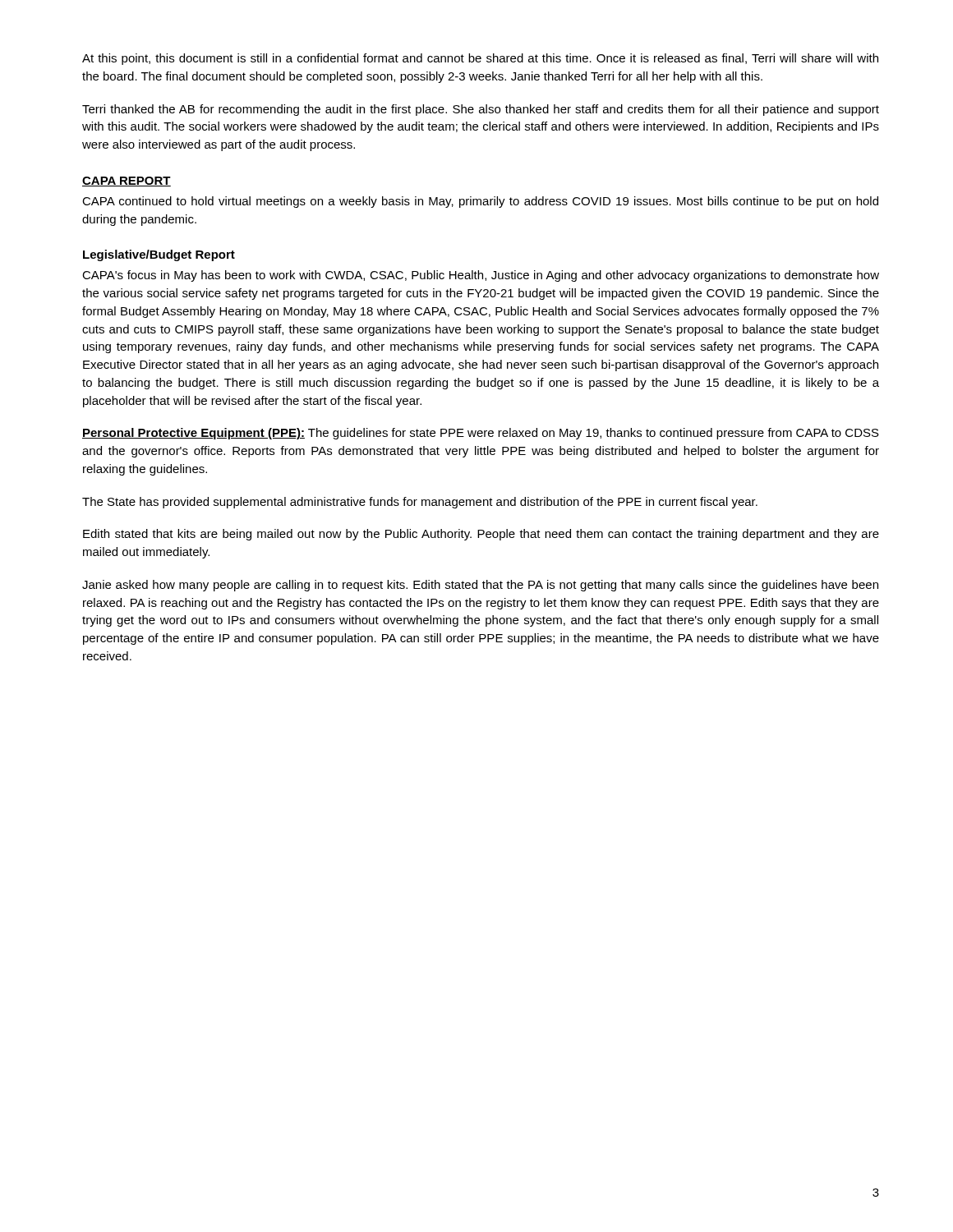Navigate to the region starting "Personal Protective Equipment (PPE): The guidelines for state"

click(x=481, y=450)
